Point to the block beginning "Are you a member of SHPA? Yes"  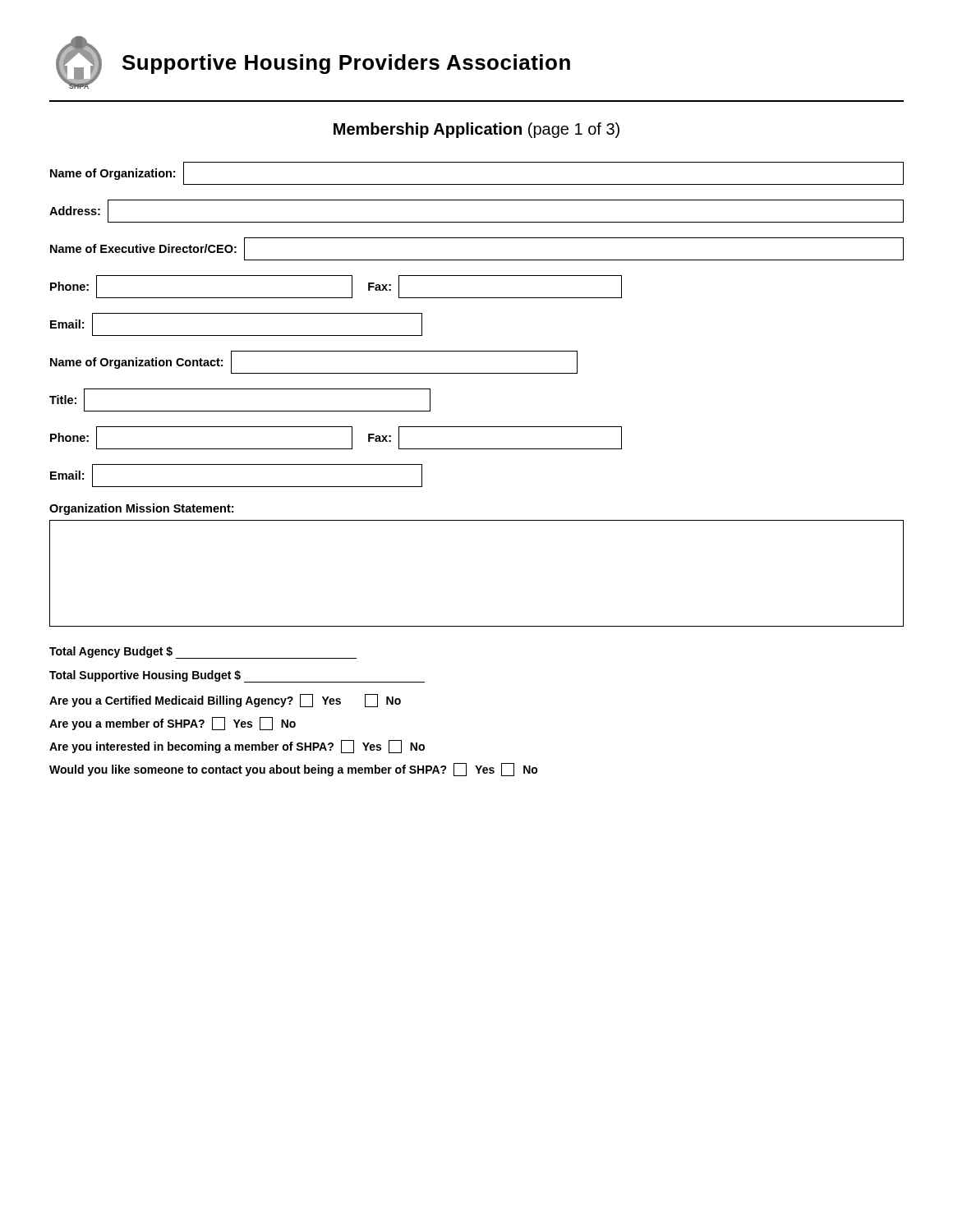pos(173,724)
